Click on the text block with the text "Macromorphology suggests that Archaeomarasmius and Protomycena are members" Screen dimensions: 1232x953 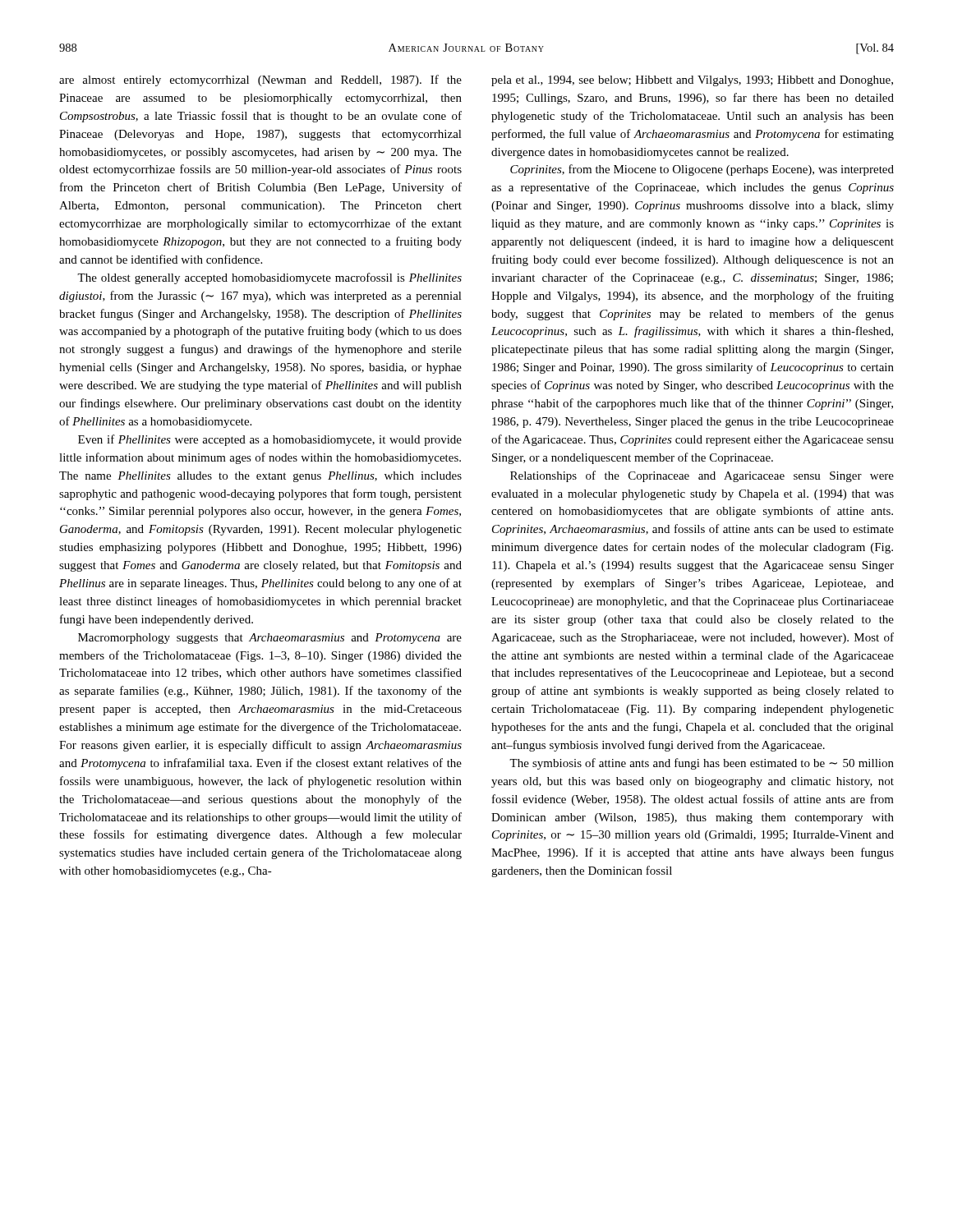260,755
